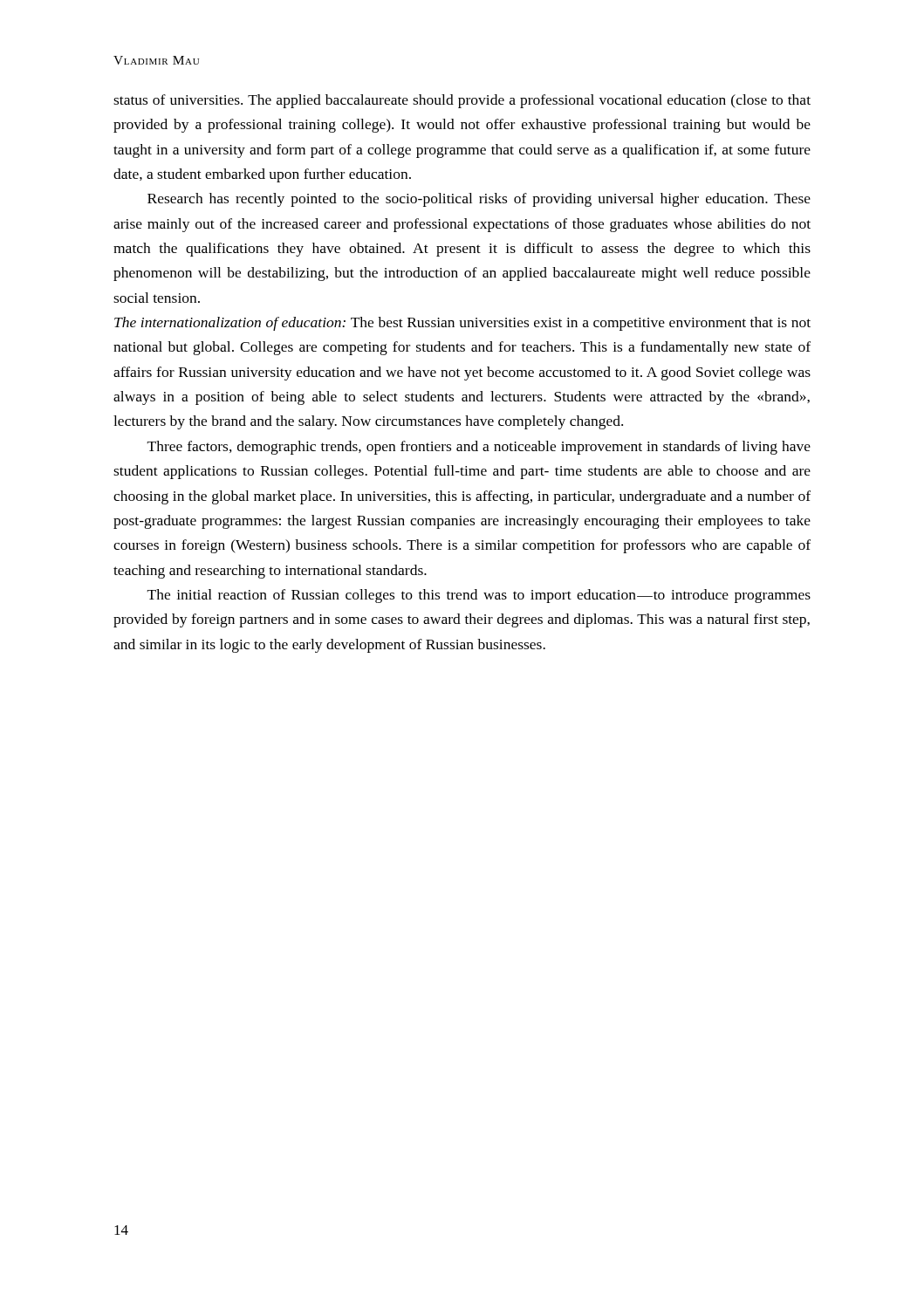This screenshot has width=924, height=1309.
Task: Locate the text block with the text "status of universities. The applied"
Action: pyautogui.click(x=462, y=372)
